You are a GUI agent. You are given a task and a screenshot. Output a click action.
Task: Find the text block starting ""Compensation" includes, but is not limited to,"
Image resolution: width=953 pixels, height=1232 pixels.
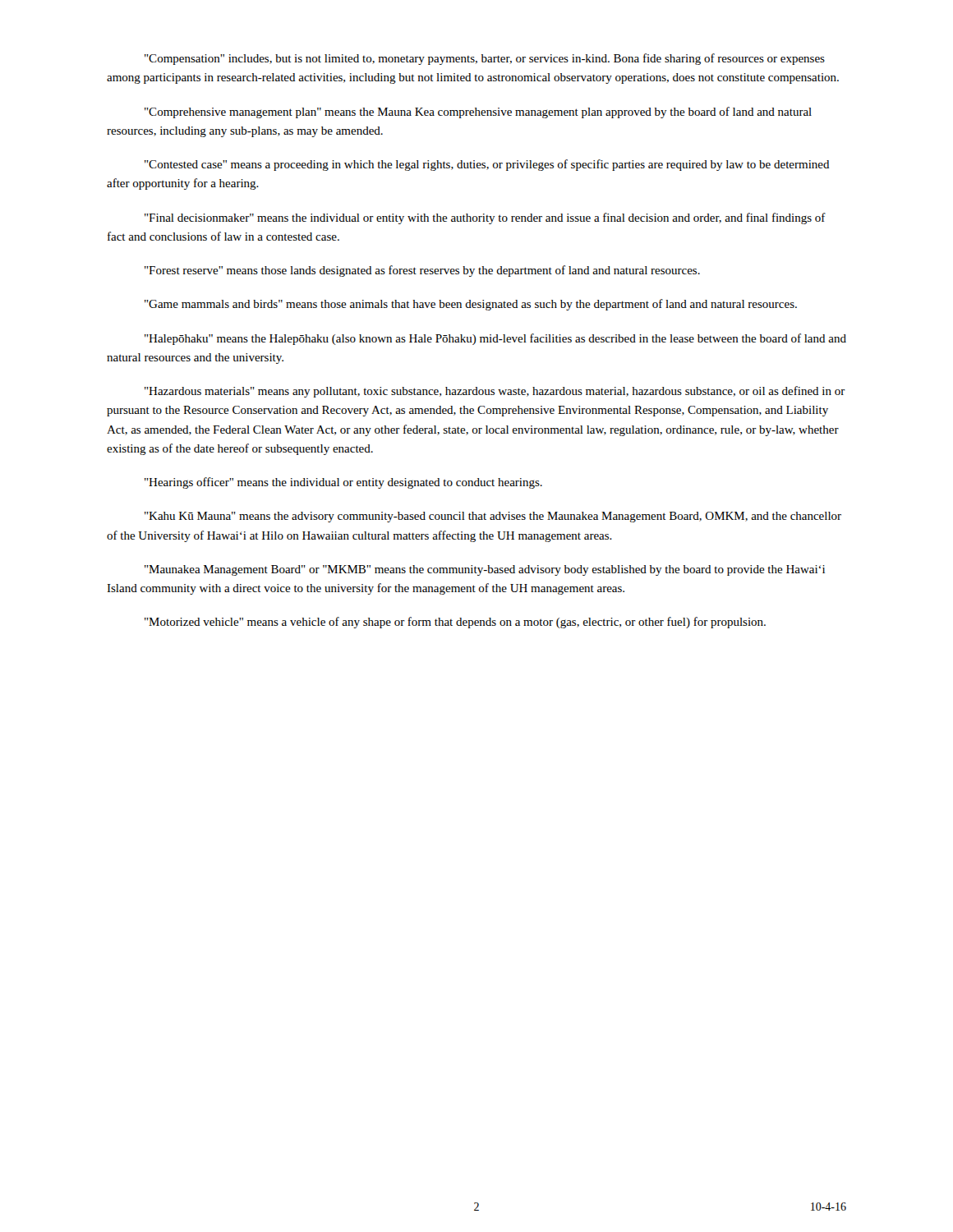(476, 68)
